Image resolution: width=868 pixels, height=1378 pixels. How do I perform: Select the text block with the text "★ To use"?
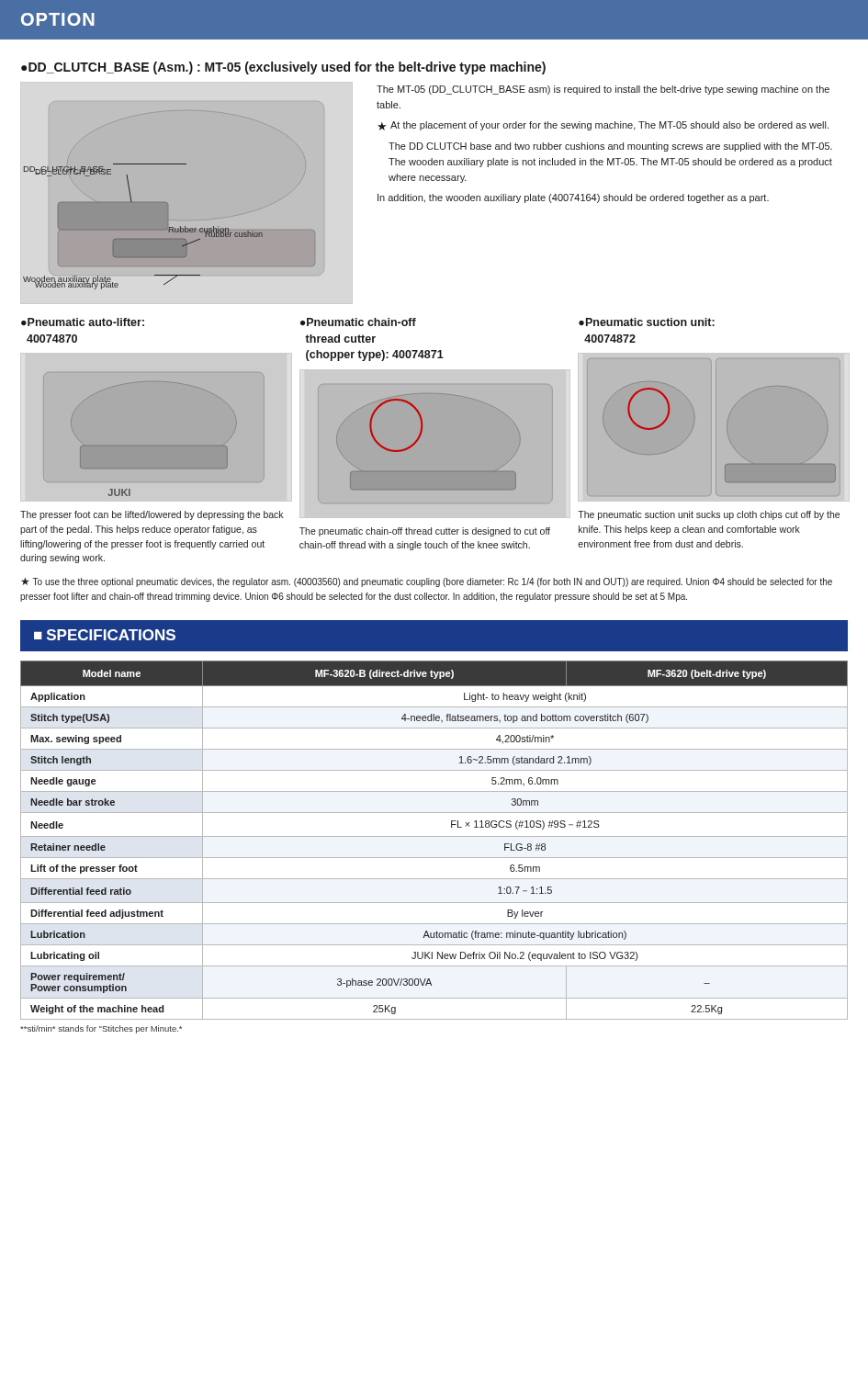(426, 588)
